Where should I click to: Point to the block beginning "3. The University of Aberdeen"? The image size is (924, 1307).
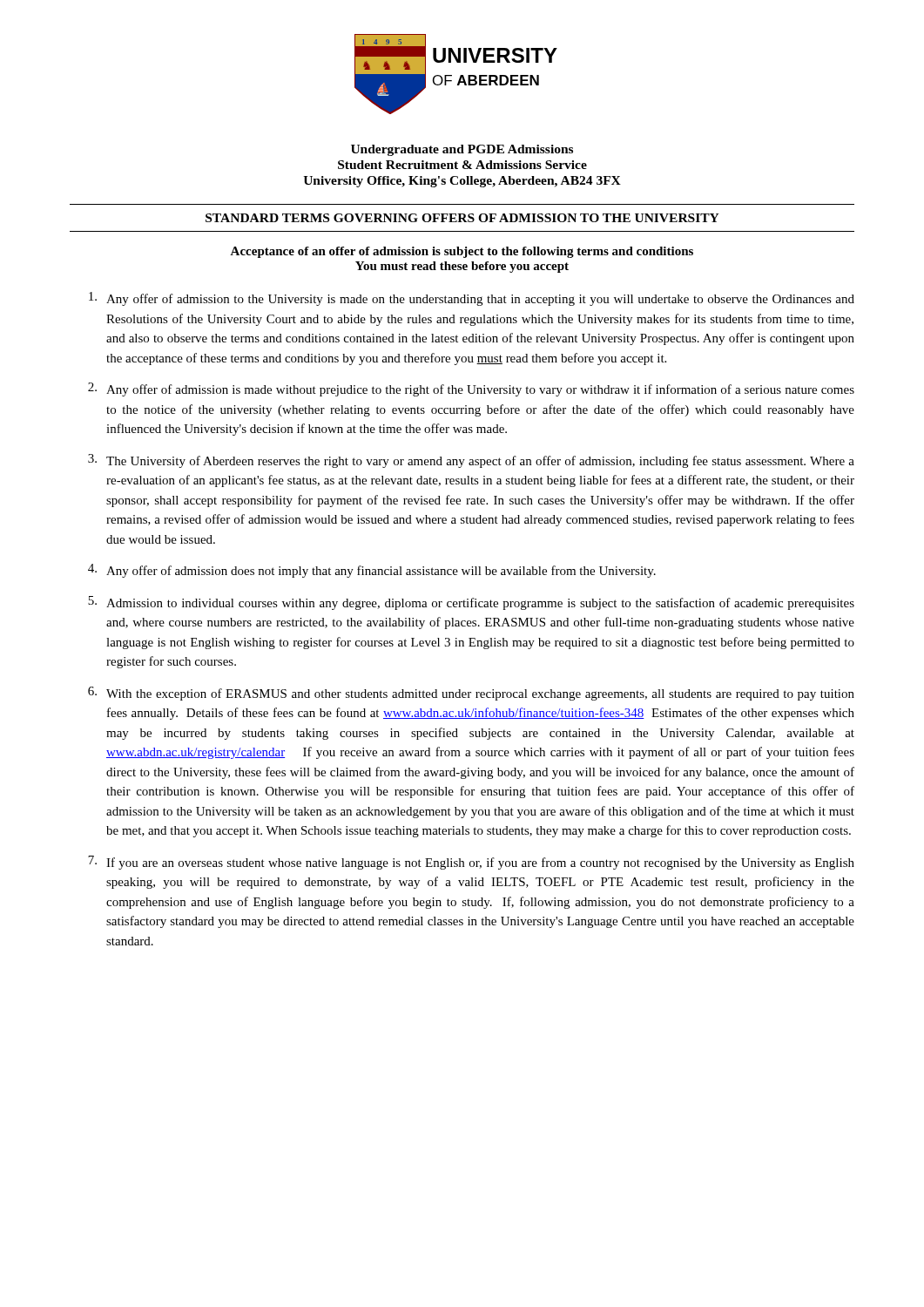pos(462,500)
